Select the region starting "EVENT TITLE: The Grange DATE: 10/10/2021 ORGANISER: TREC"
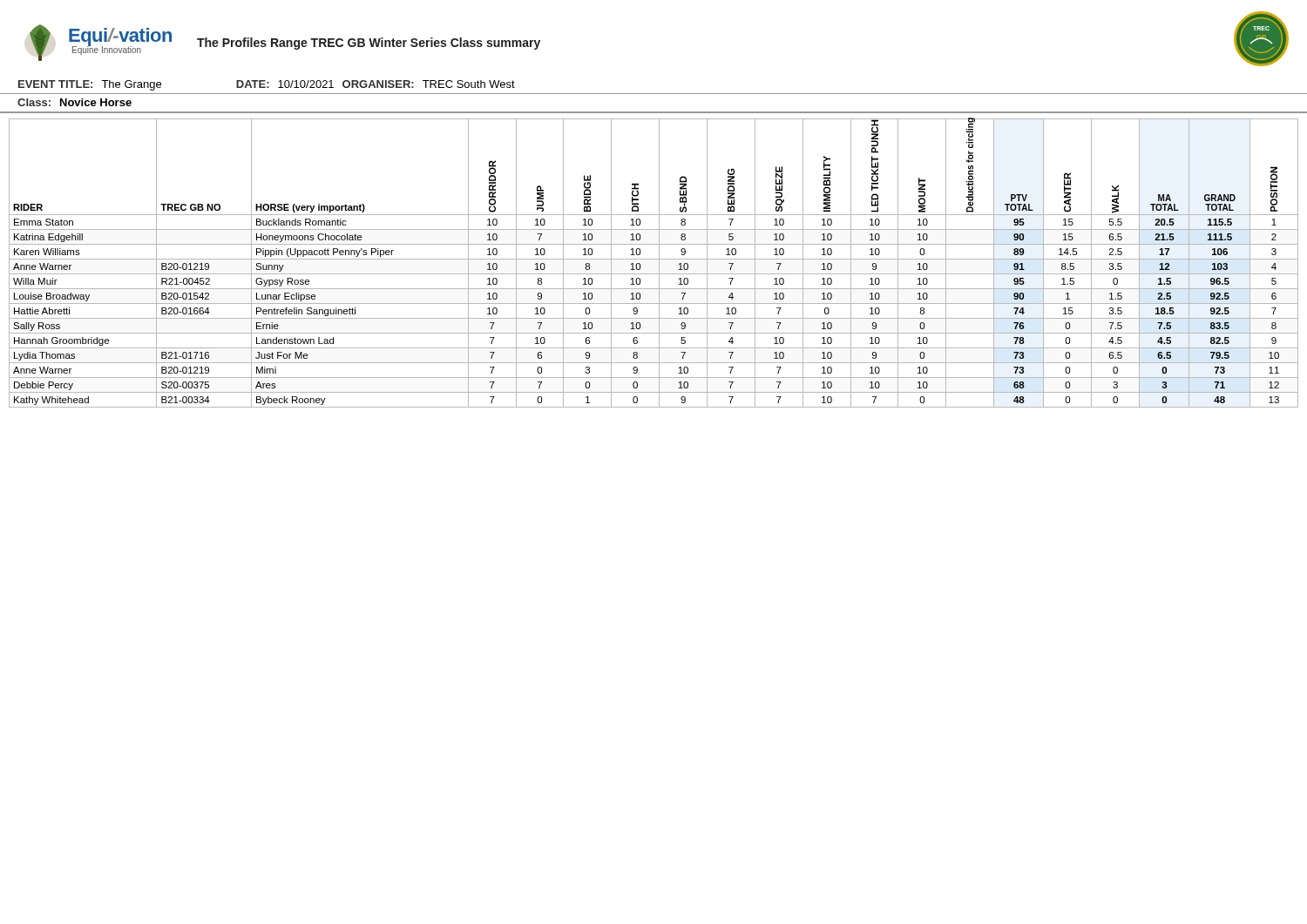Image resolution: width=1307 pixels, height=924 pixels. pos(266,84)
